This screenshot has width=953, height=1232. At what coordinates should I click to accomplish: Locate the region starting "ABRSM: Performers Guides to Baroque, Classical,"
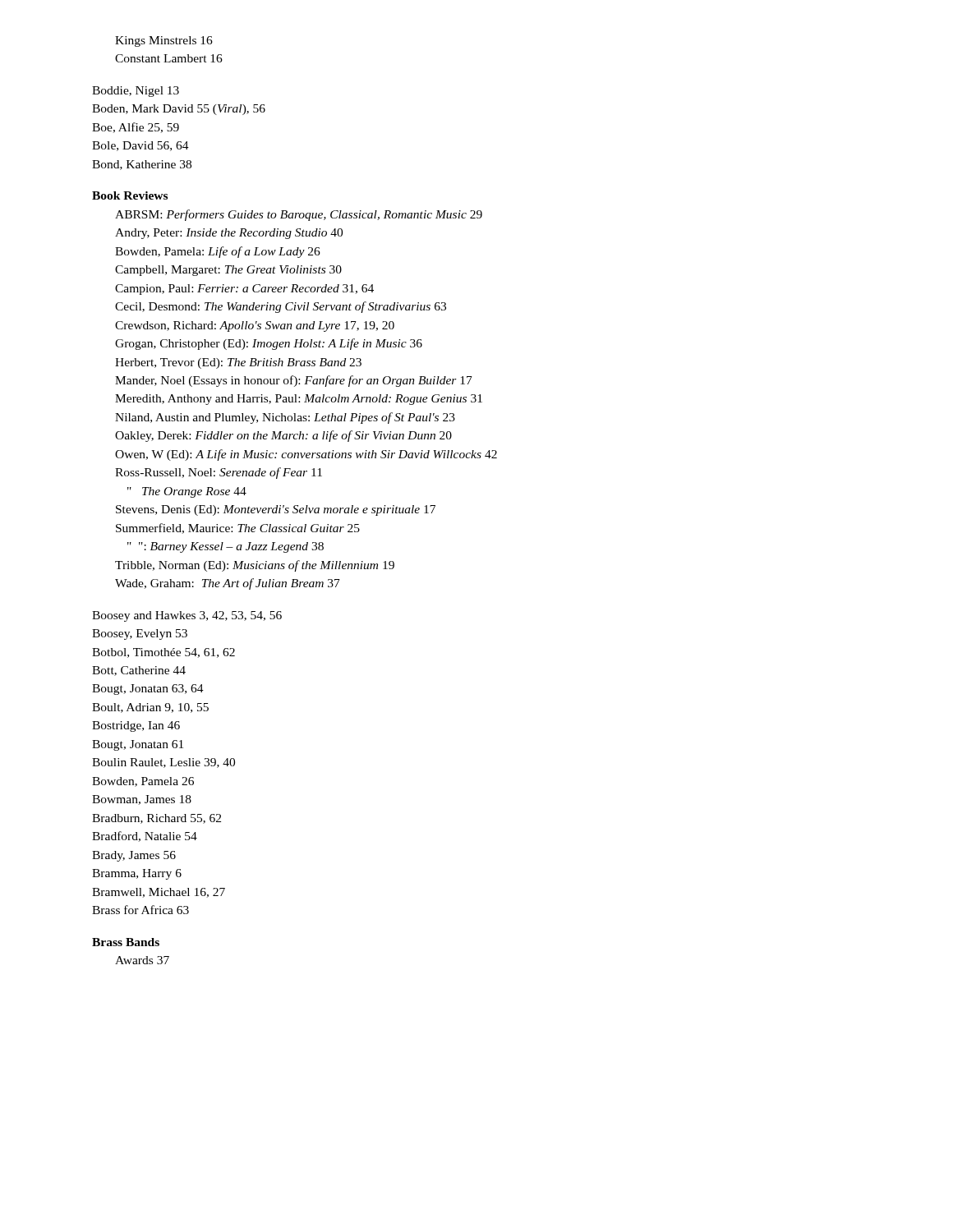pyautogui.click(x=299, y=214)
